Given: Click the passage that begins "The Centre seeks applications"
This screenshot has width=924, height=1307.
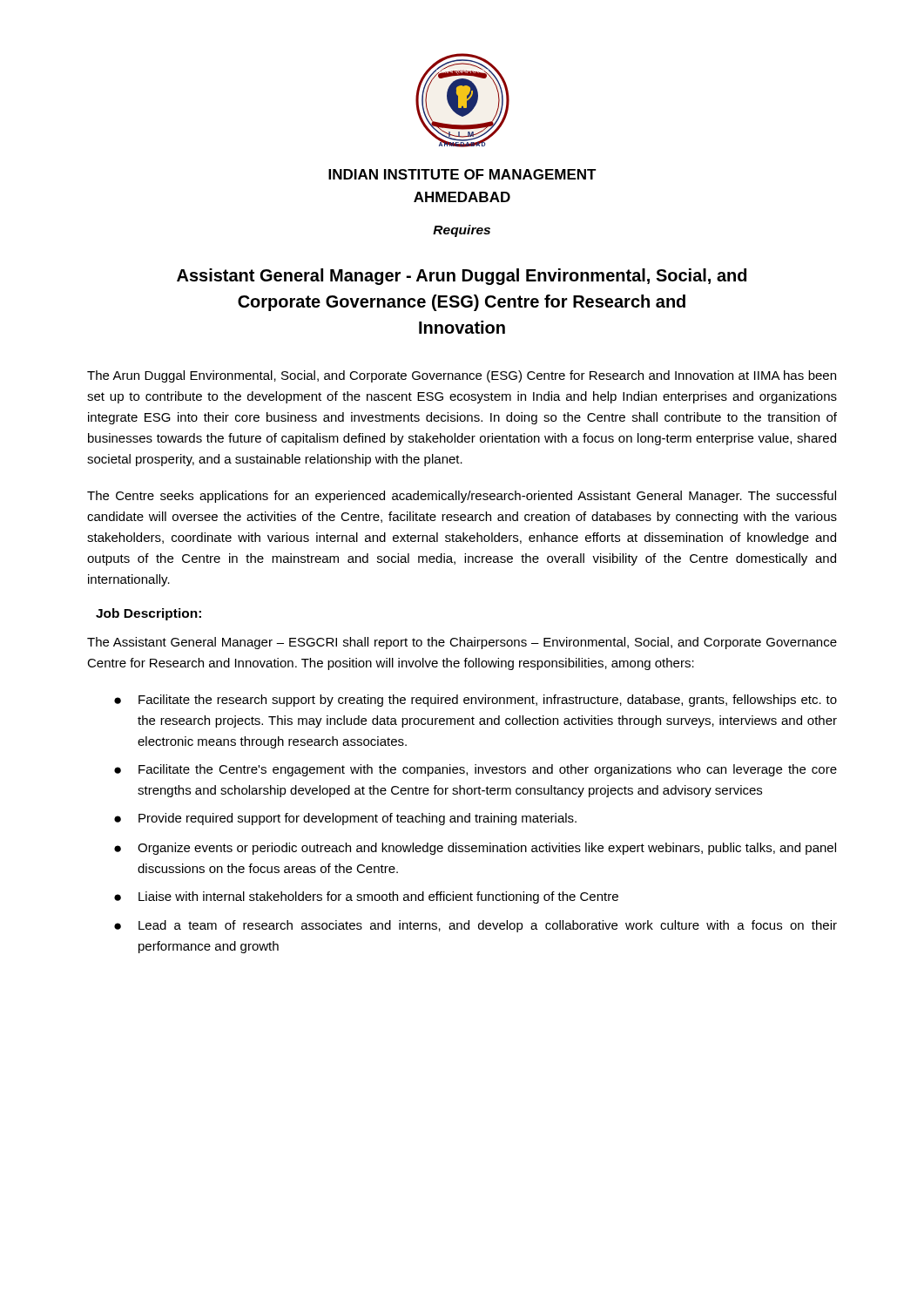Looking at the screenshot, I should 462,537.
